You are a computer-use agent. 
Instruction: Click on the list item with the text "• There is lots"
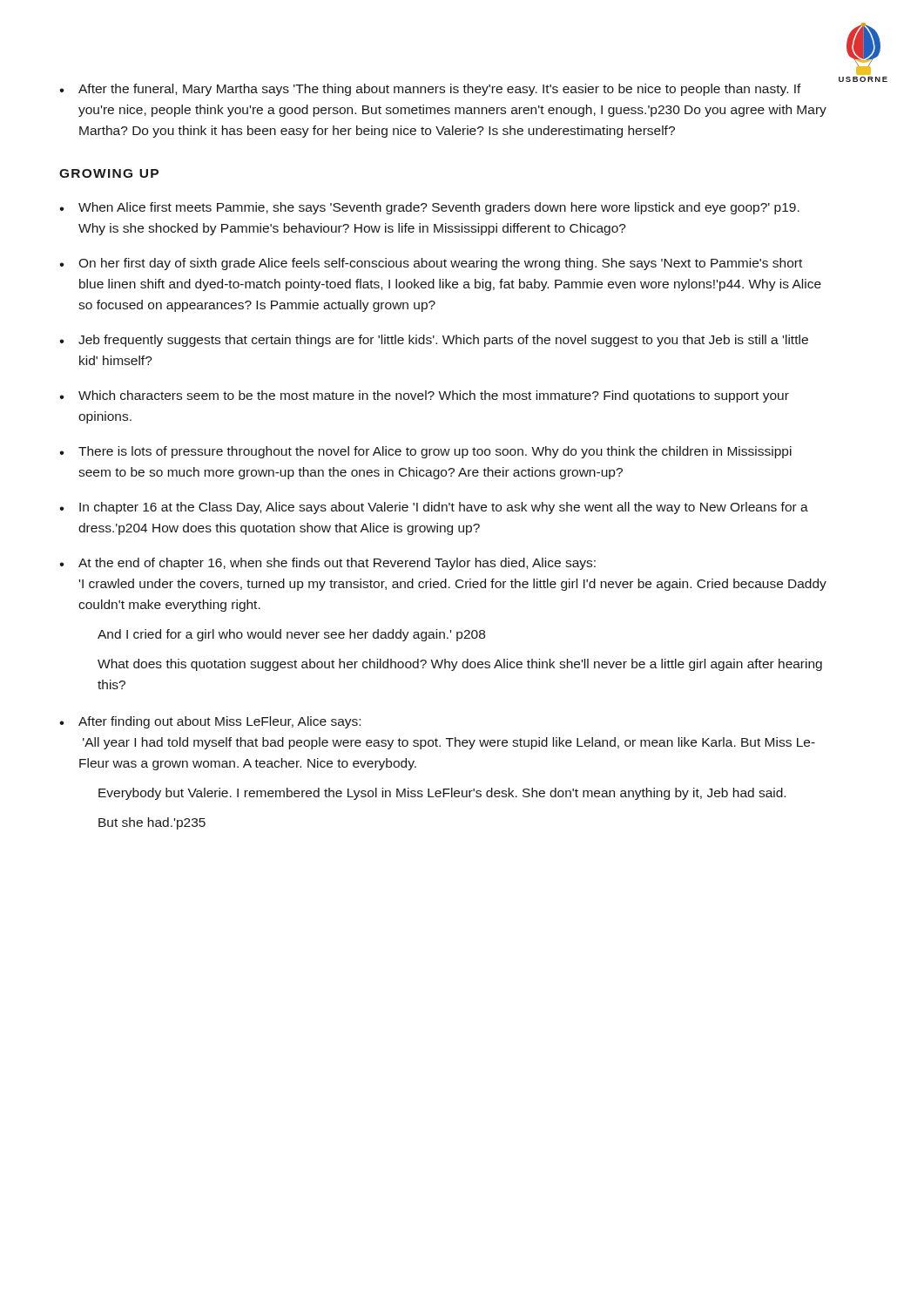coord(444,462)
